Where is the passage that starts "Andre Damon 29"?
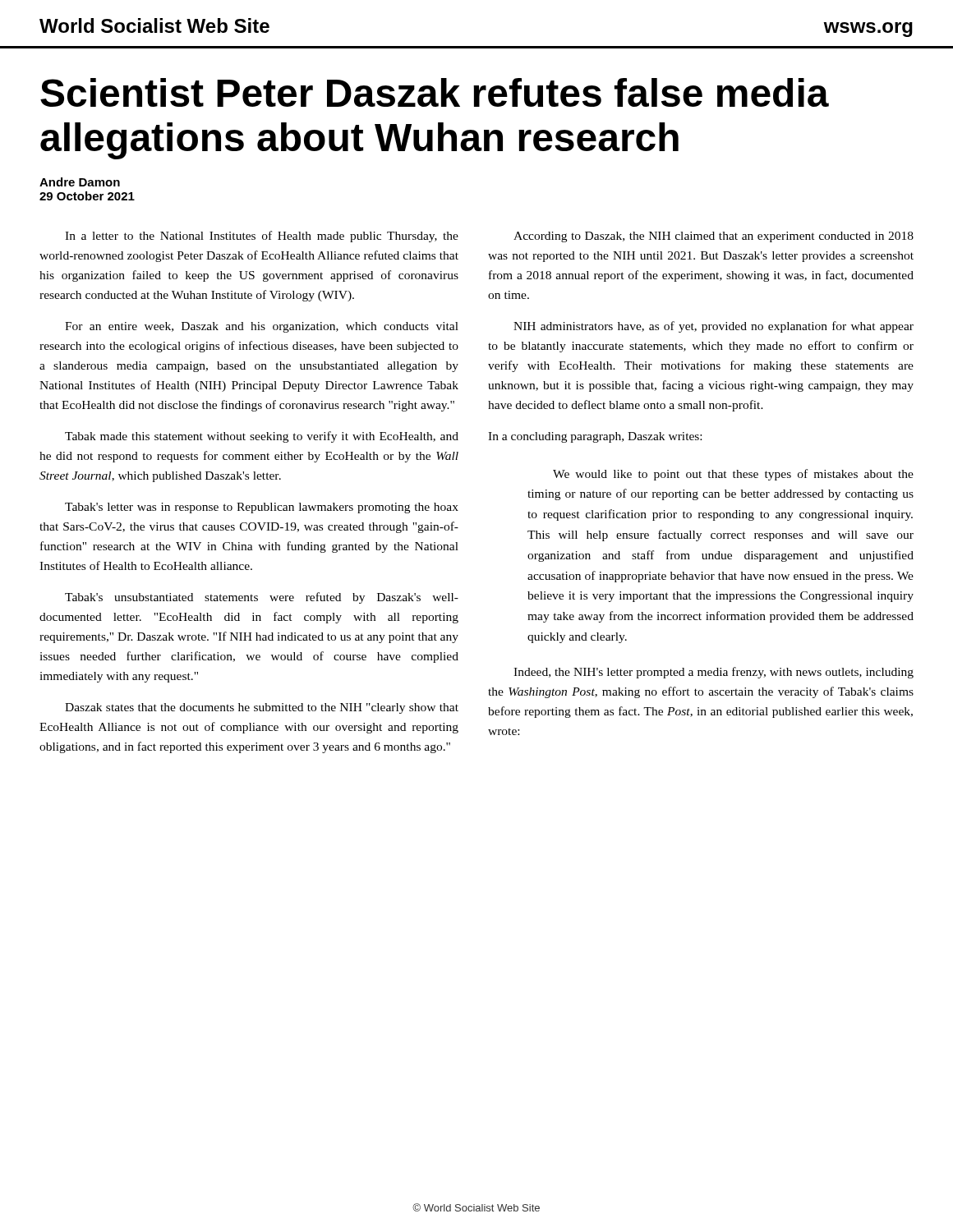 (80, 182)
